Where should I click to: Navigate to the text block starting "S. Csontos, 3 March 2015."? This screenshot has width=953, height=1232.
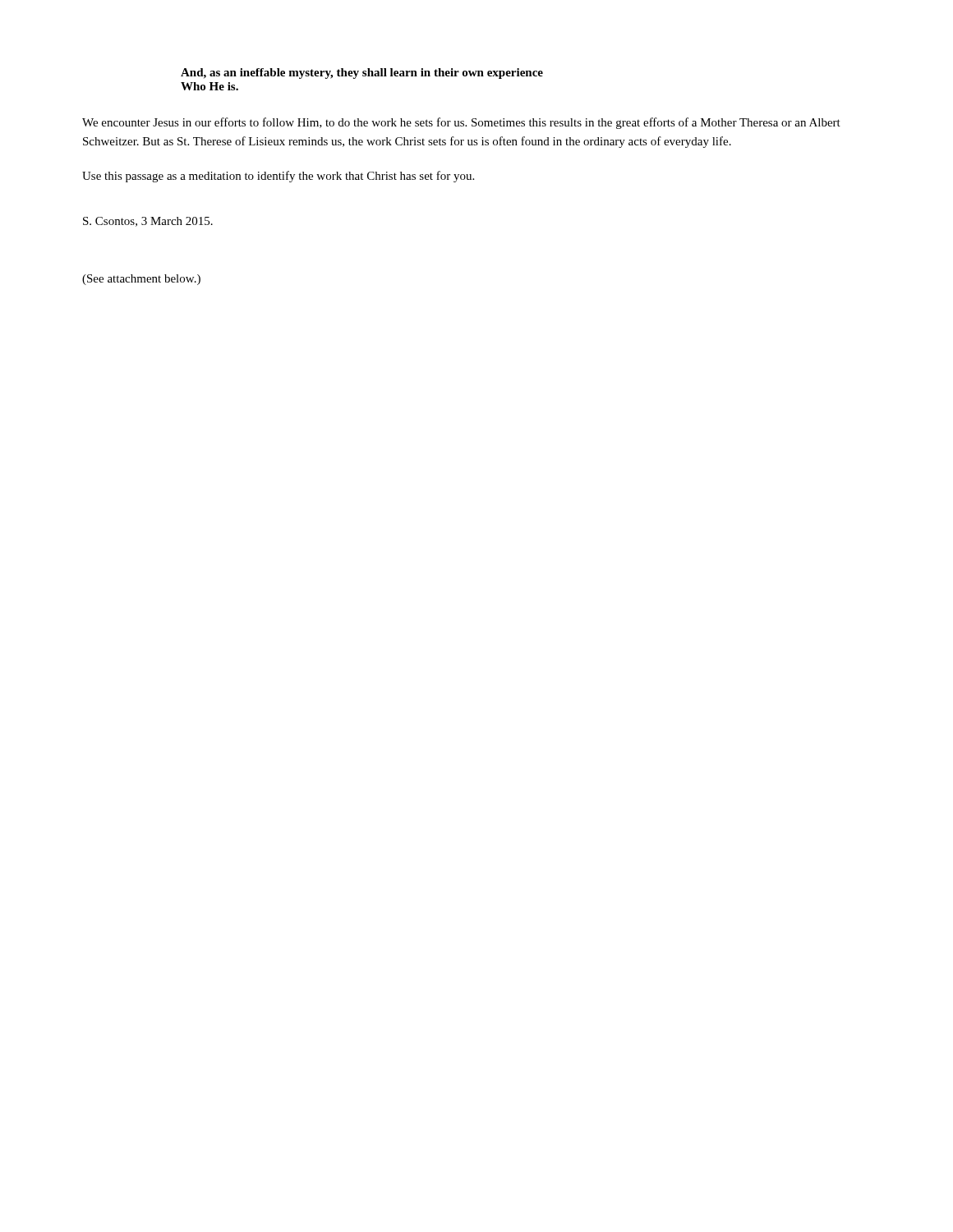coord(148,221)
